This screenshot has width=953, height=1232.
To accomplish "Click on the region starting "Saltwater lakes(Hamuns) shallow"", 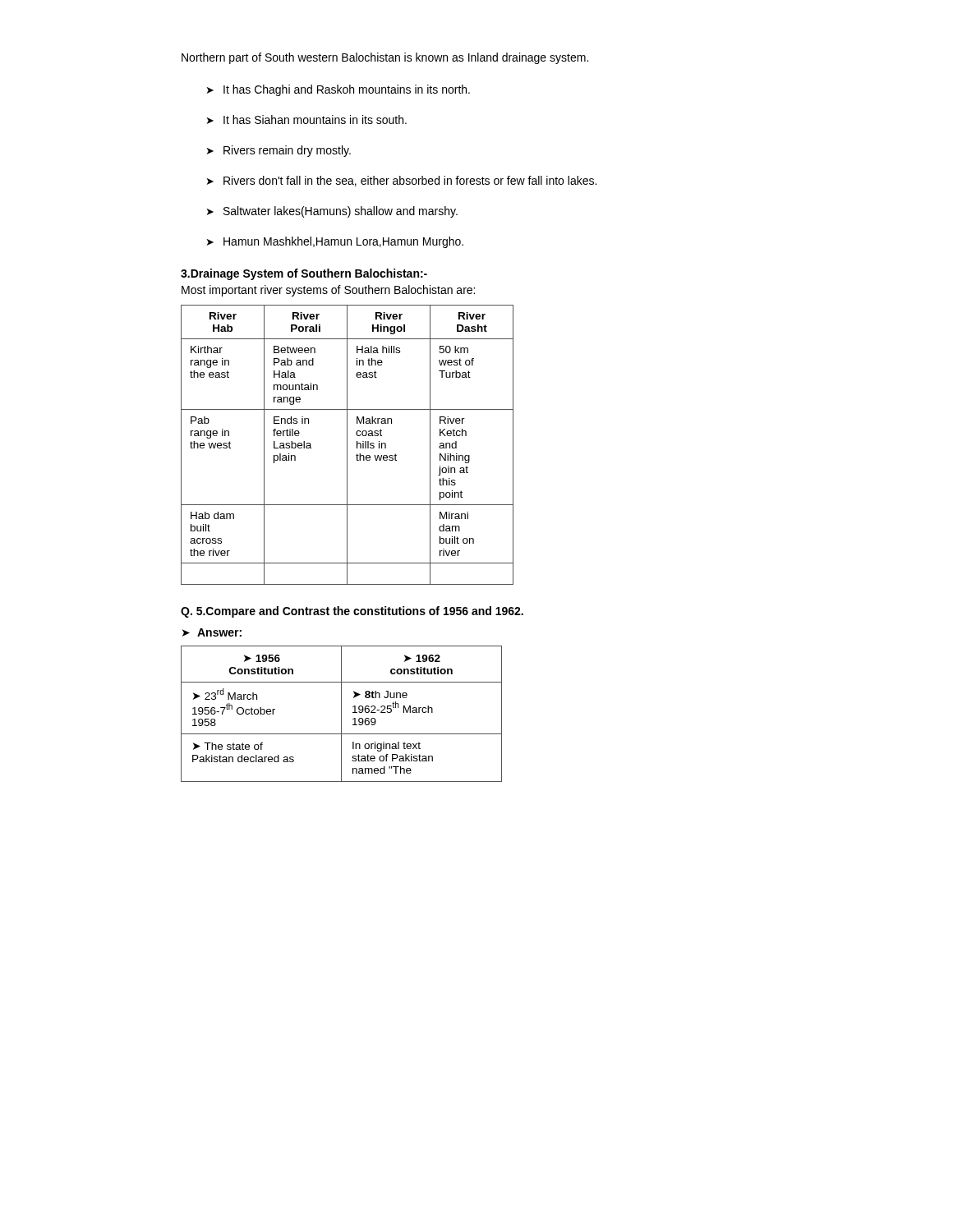I will tap(332, 212).
